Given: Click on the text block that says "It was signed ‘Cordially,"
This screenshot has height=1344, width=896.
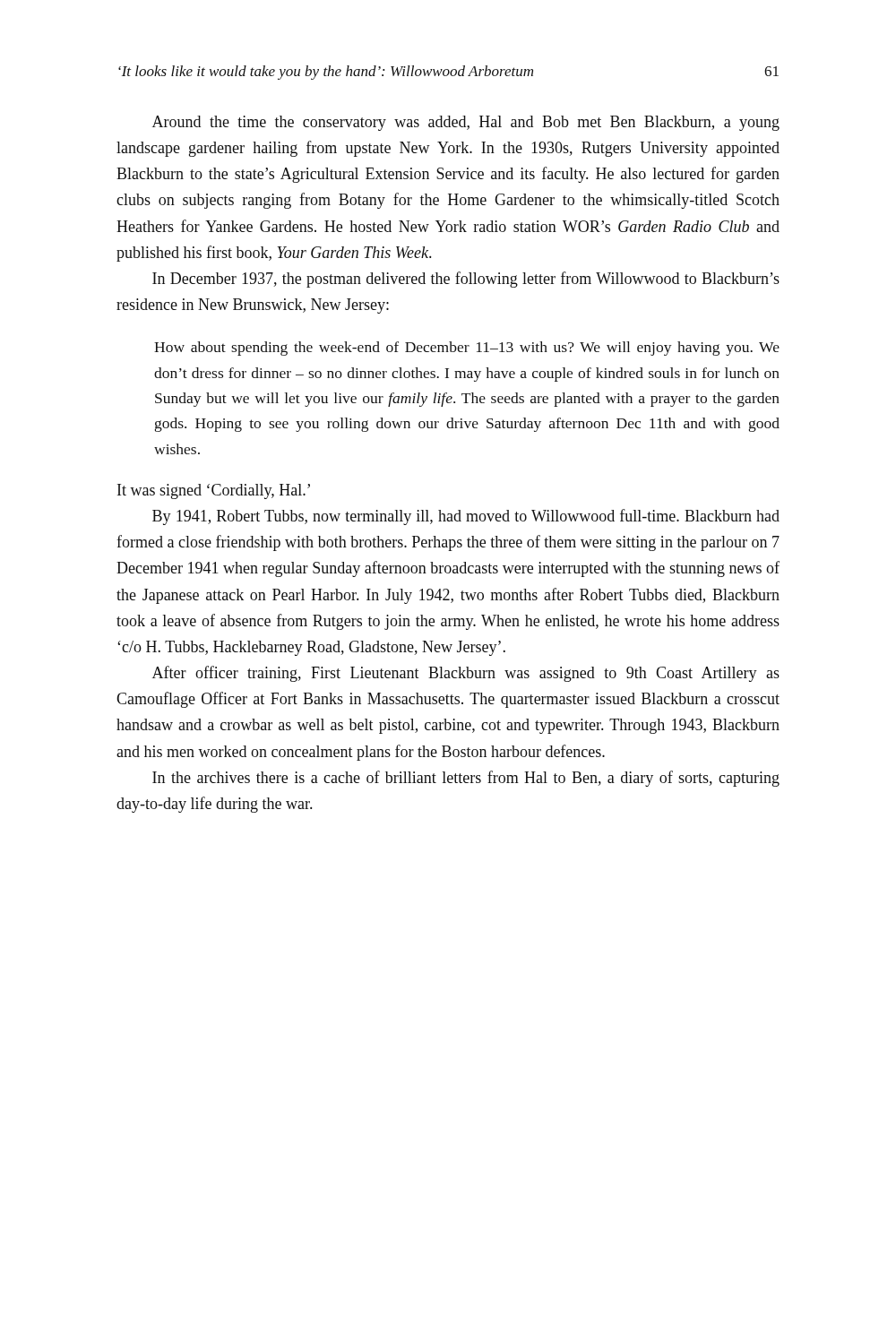Looking at the screenshot, I should pyautogui.click(x=214, y=491).
